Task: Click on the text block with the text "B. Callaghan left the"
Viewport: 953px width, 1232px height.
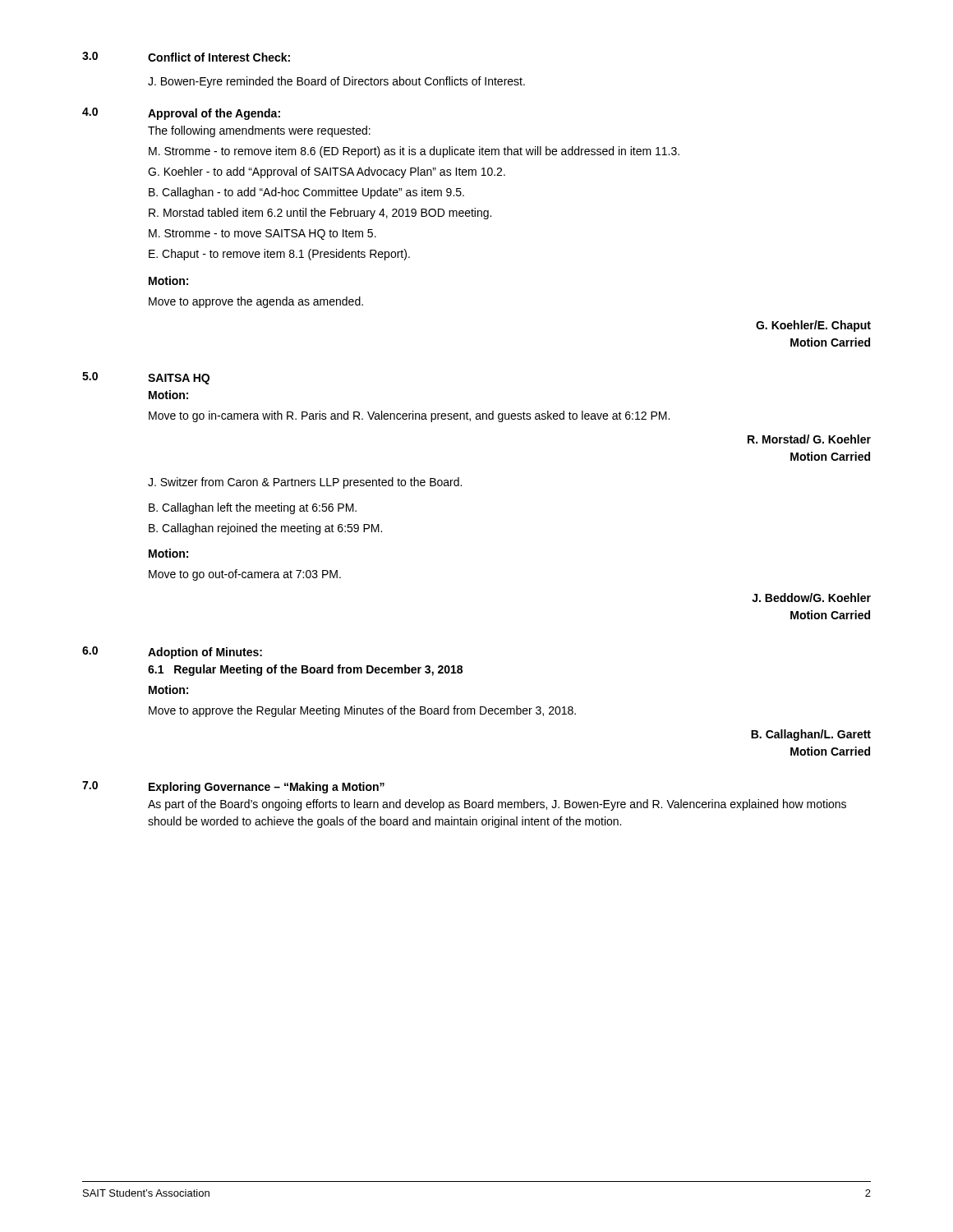Action: (x=253, y=508)
